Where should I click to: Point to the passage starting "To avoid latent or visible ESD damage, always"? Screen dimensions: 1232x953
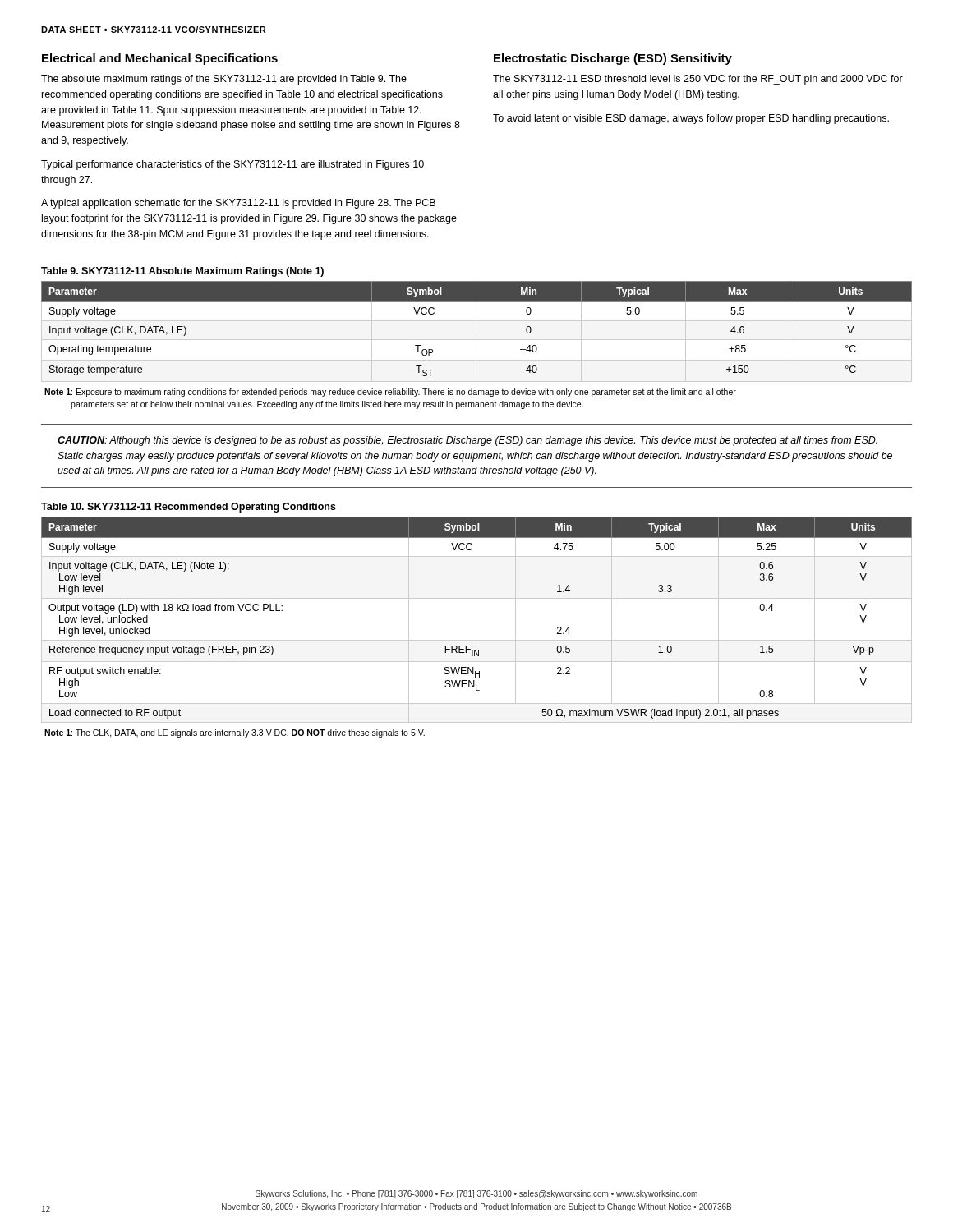pos(691,118)
